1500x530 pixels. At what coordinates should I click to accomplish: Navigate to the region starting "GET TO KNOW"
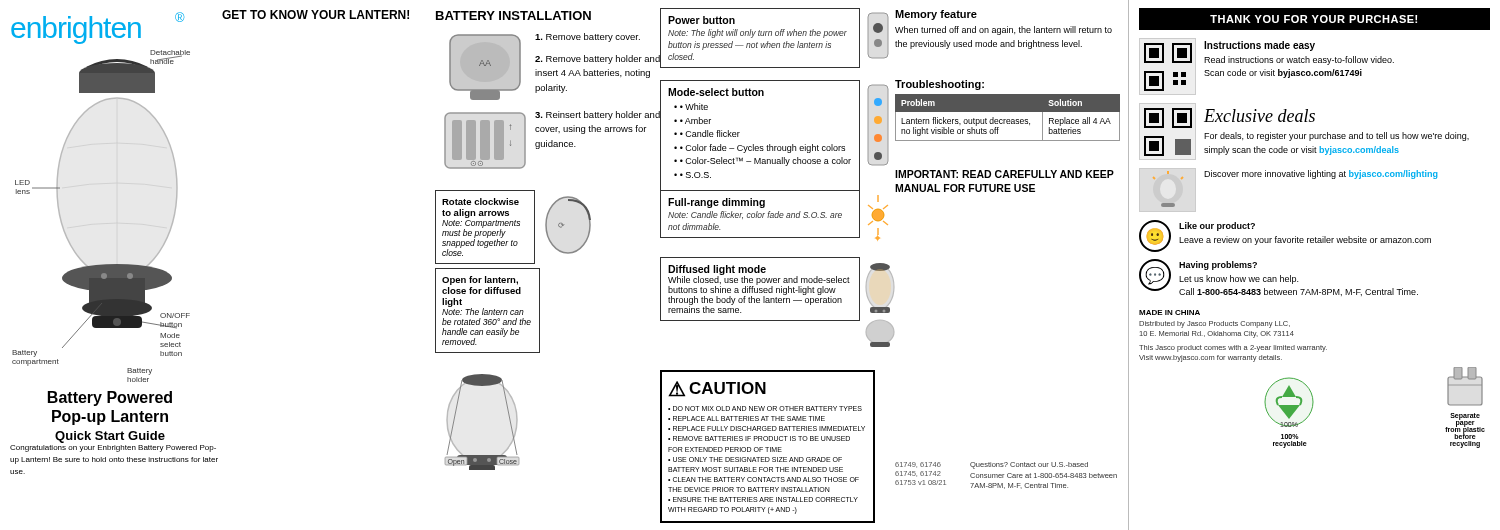pyautogui.click(x=316, y=15)
